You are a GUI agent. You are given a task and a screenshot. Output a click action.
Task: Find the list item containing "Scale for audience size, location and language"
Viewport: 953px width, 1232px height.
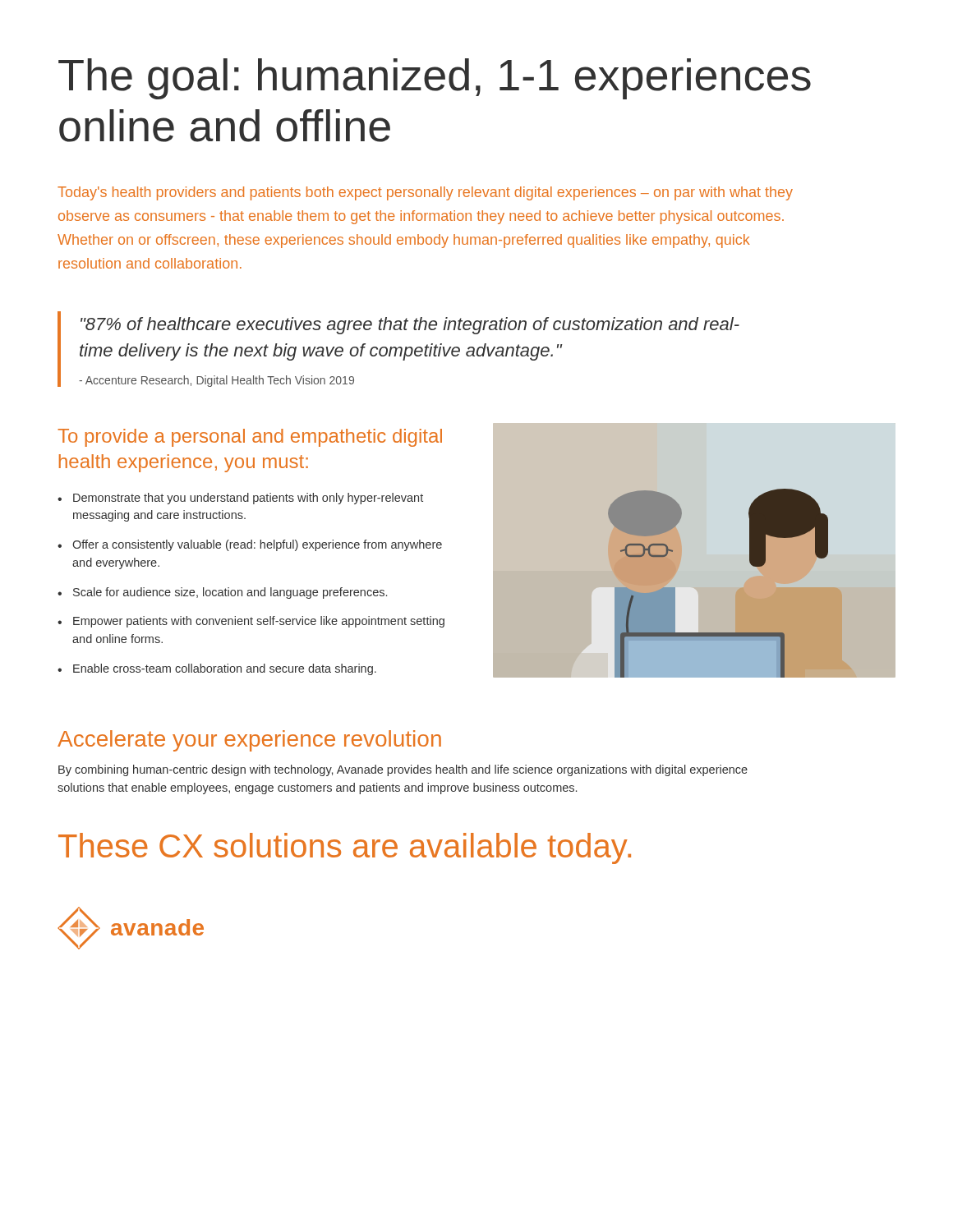click(x=230, y=592)
